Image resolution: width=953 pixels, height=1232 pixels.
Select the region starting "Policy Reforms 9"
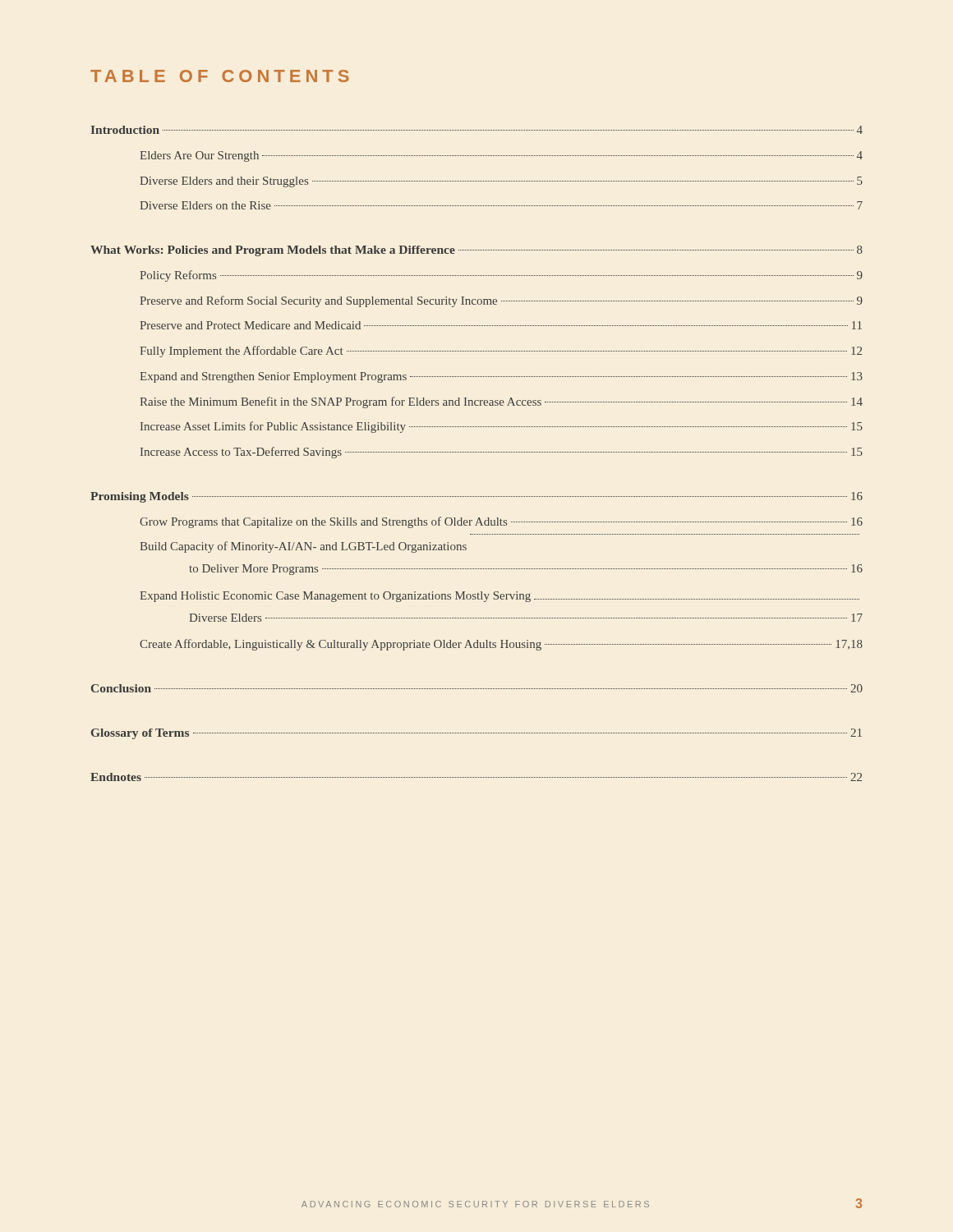(501, 275)
